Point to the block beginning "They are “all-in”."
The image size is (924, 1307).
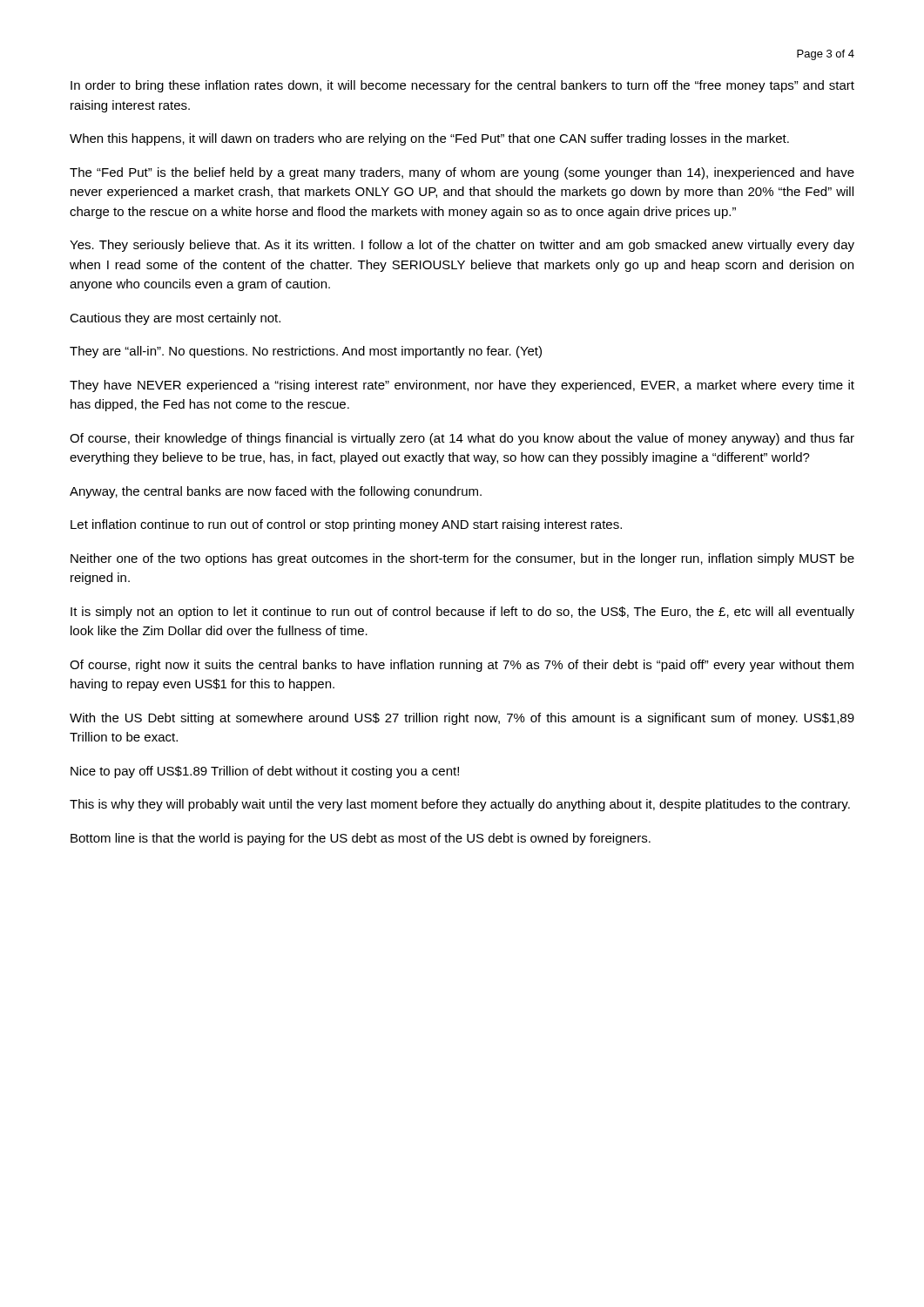pos(306,351)
